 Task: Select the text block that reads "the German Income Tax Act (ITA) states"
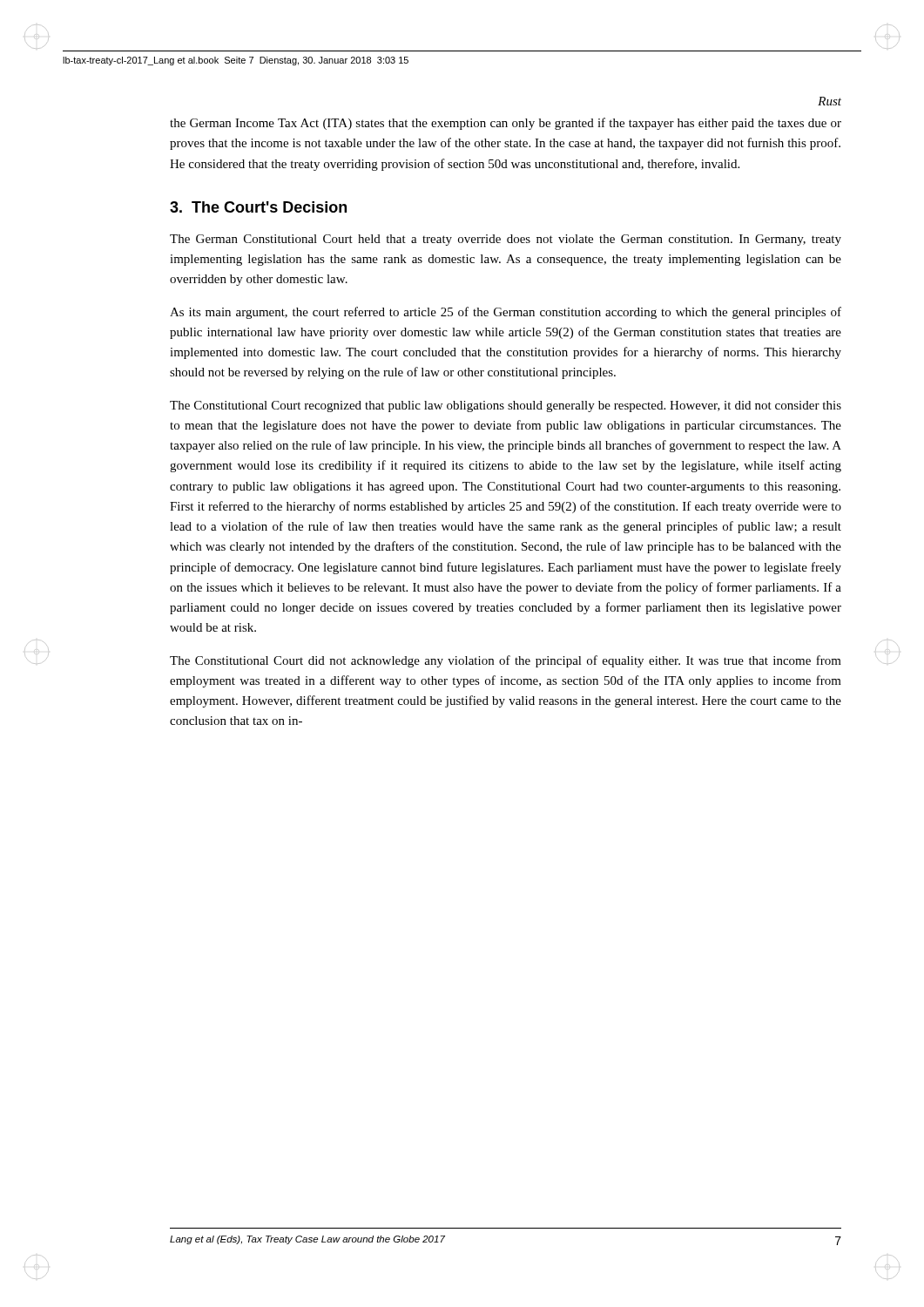tap(506, 143)
